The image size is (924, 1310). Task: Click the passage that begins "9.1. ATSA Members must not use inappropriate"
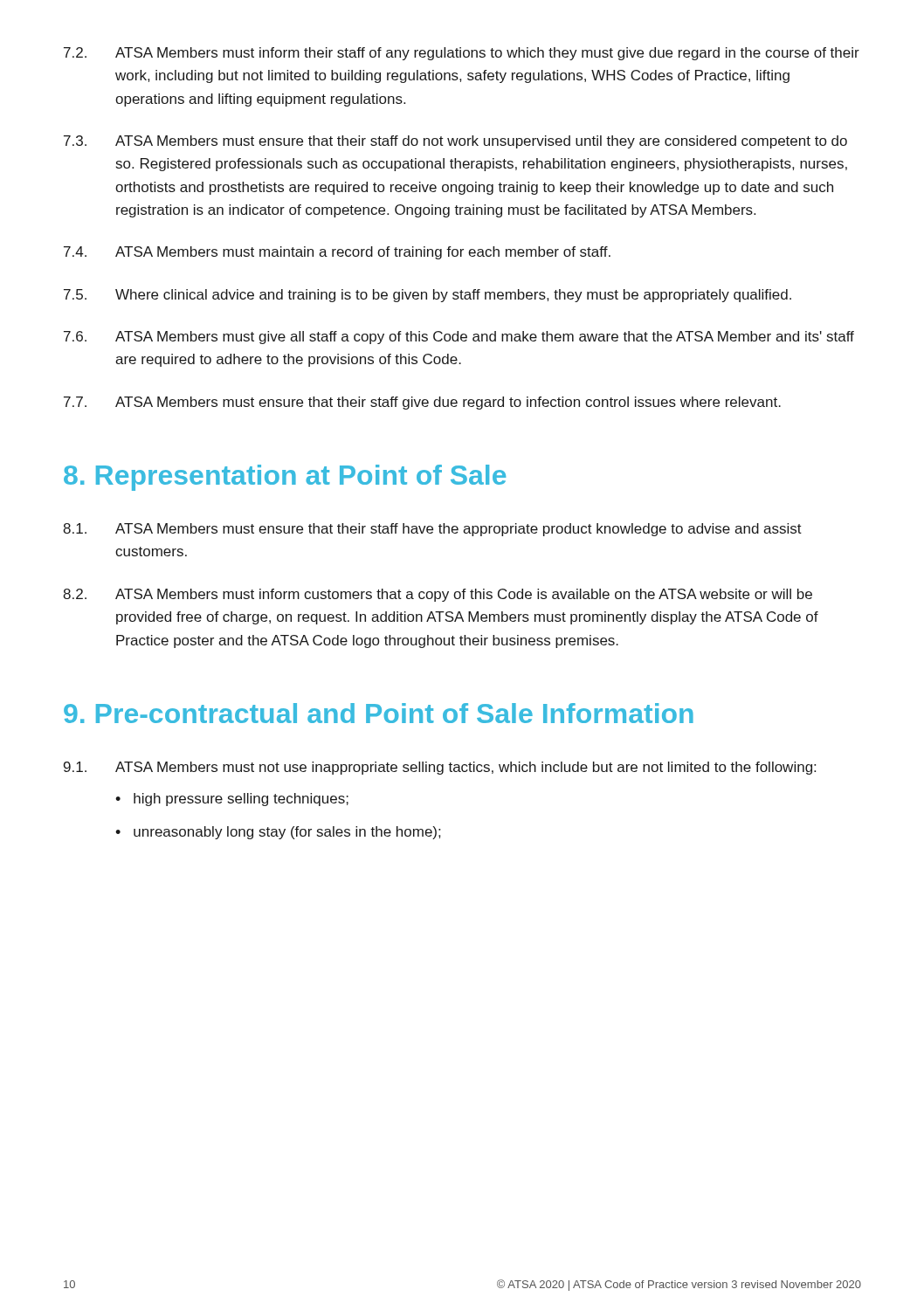point(440,768)
